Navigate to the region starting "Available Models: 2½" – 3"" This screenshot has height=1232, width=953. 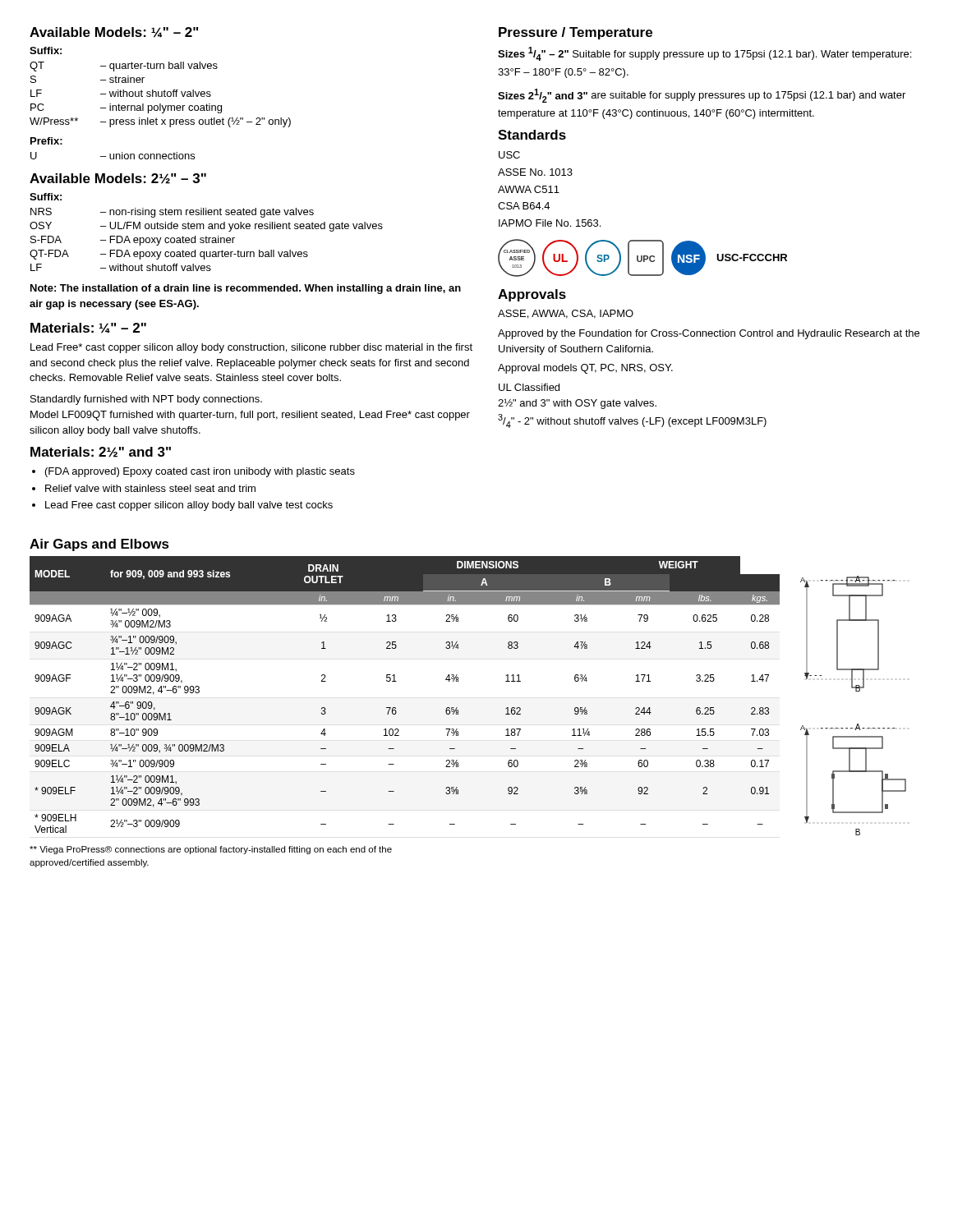[118, 179]
